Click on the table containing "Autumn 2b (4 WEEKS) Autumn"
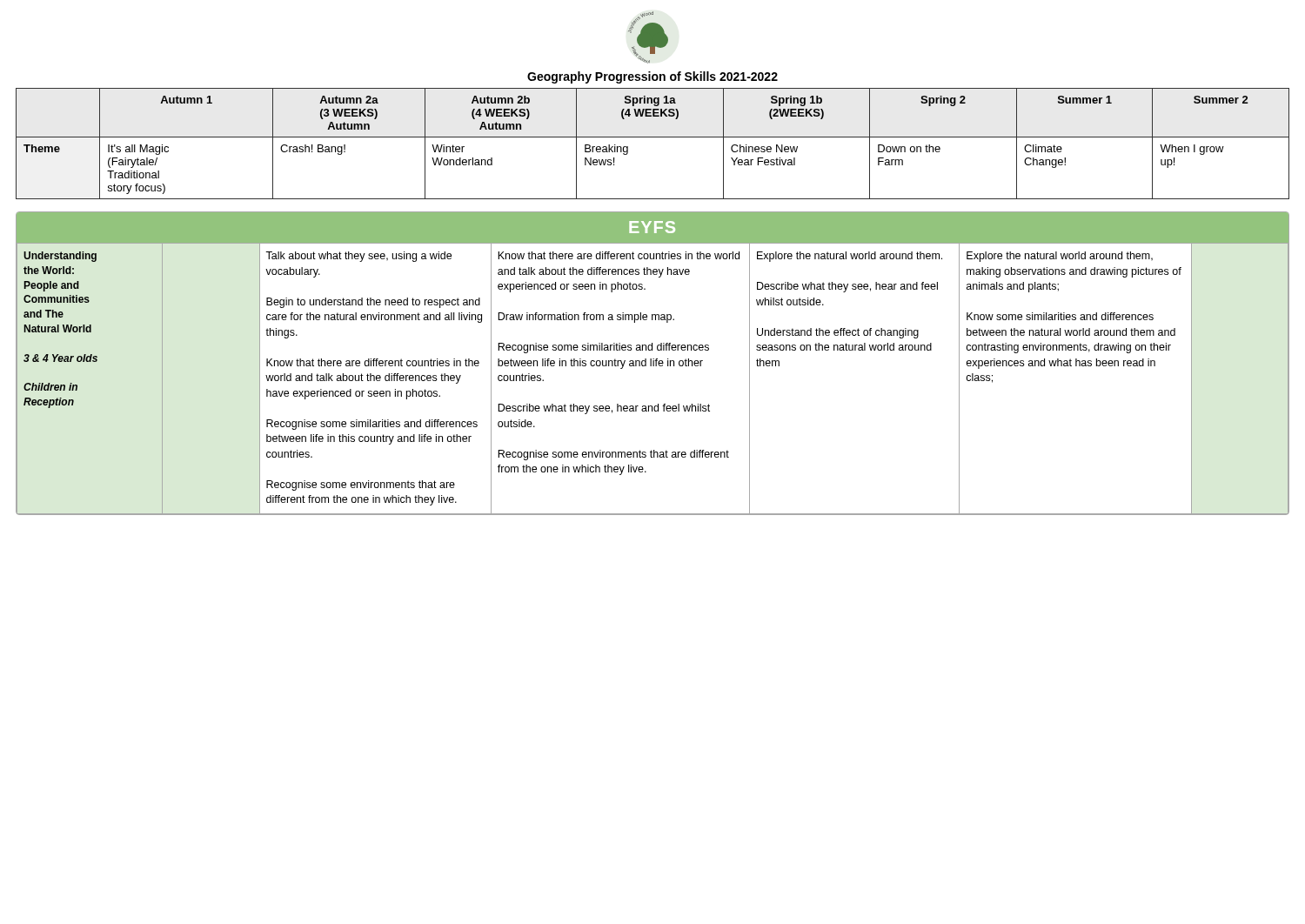Viewport: 1305px width, 924px height. [x=652, y=144]
